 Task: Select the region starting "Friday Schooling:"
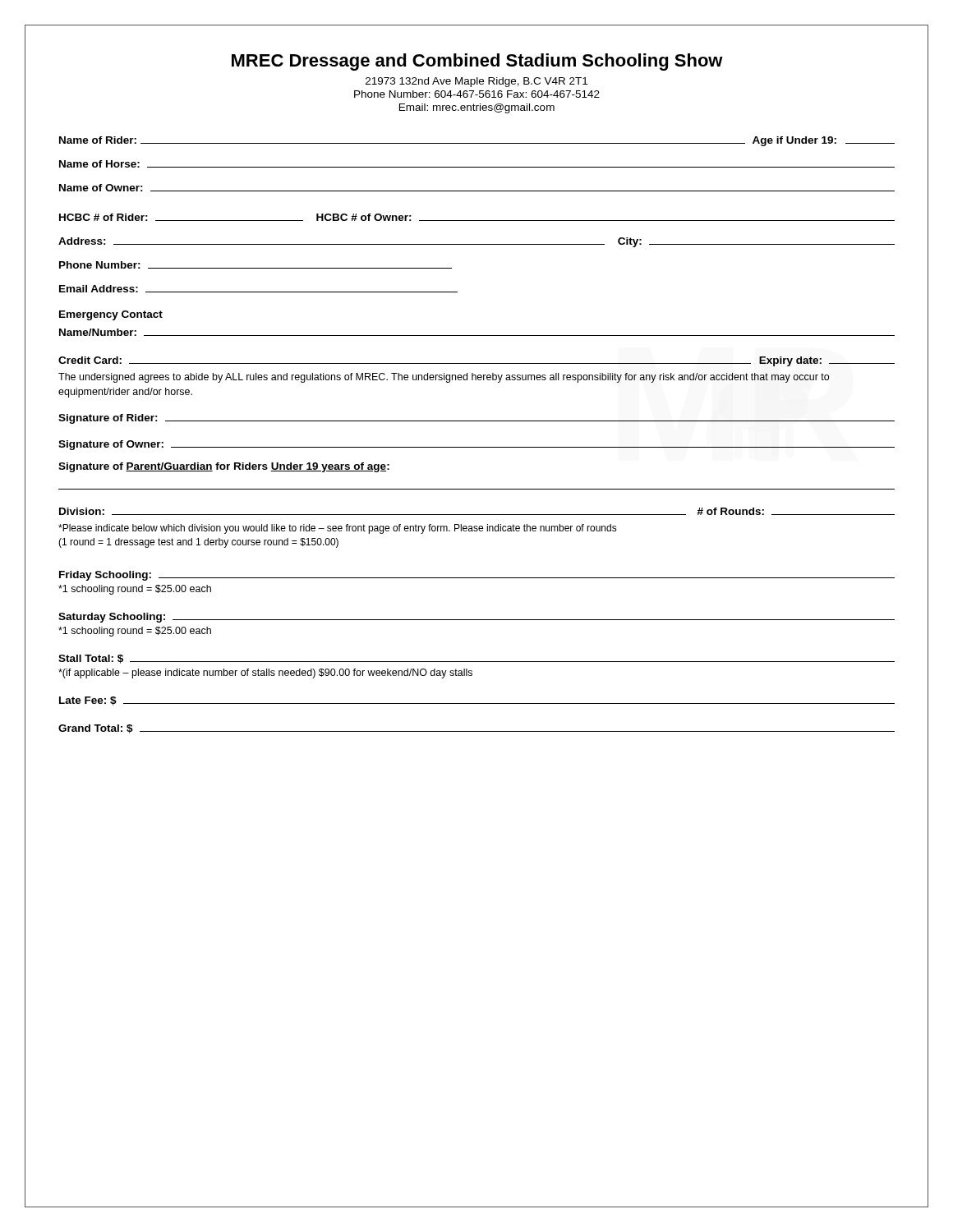pos(476,572)
